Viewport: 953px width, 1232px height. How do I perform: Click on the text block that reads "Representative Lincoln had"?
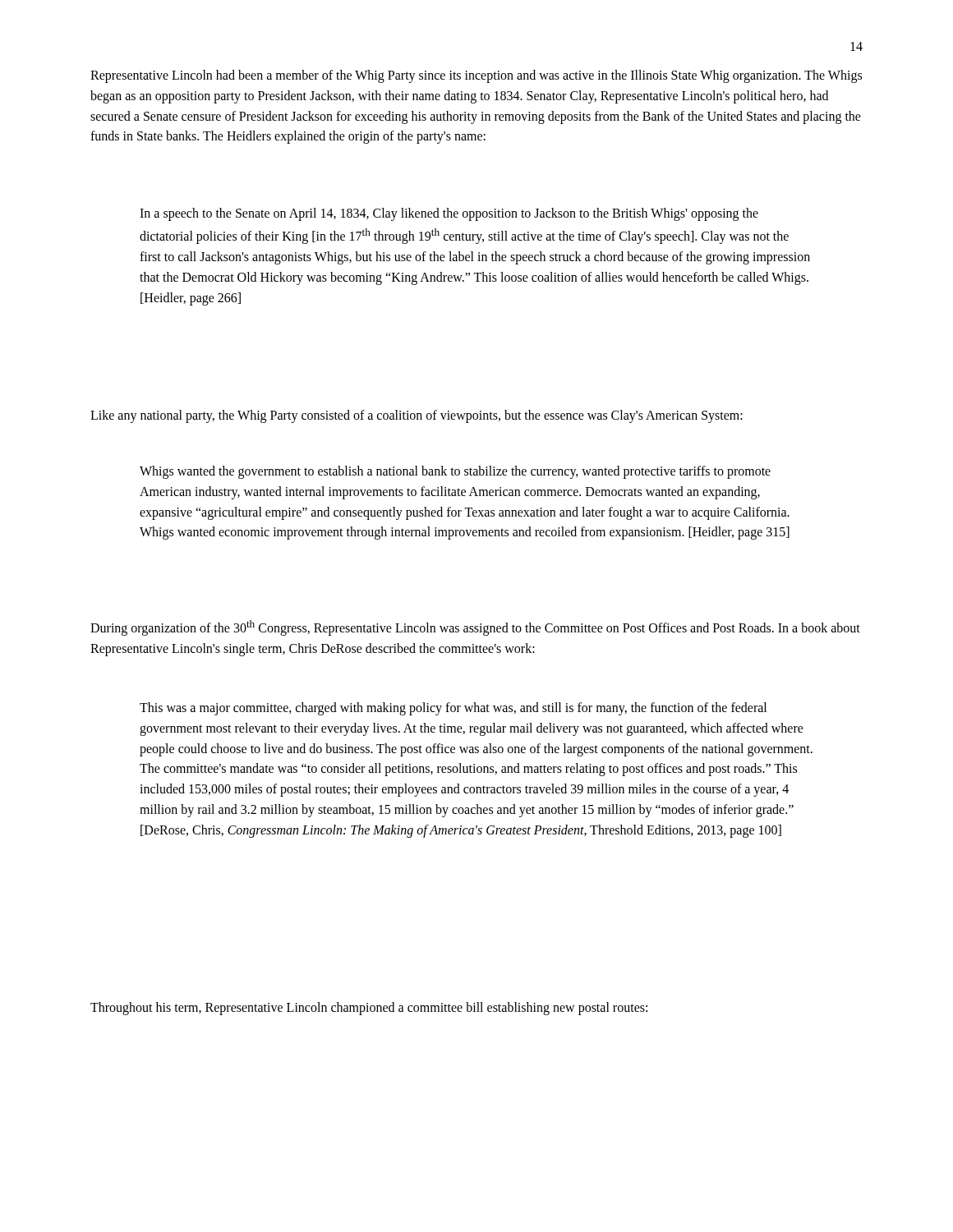coord(476,106)
